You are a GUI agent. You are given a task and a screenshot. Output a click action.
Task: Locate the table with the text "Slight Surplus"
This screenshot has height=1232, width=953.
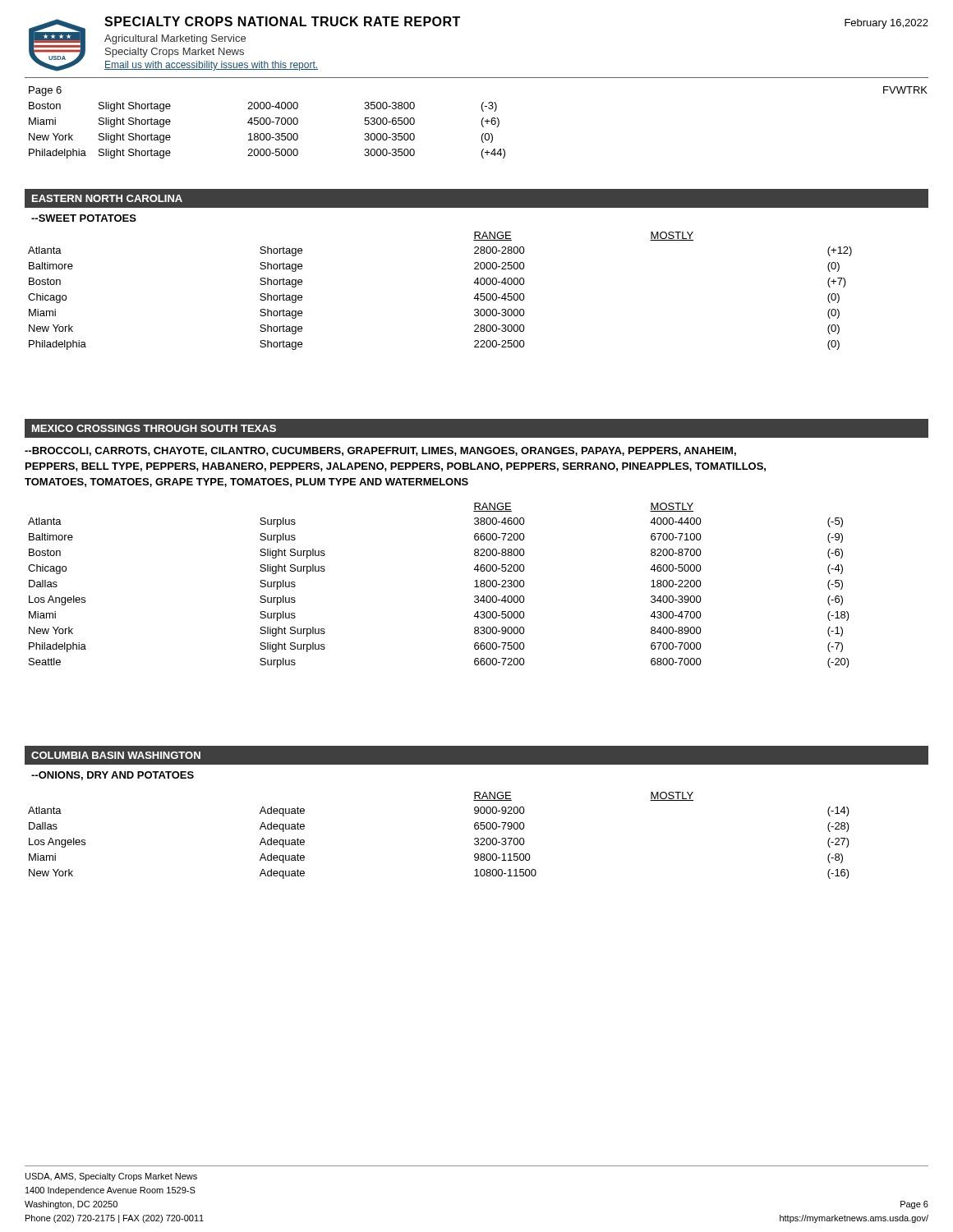(476, 584)
